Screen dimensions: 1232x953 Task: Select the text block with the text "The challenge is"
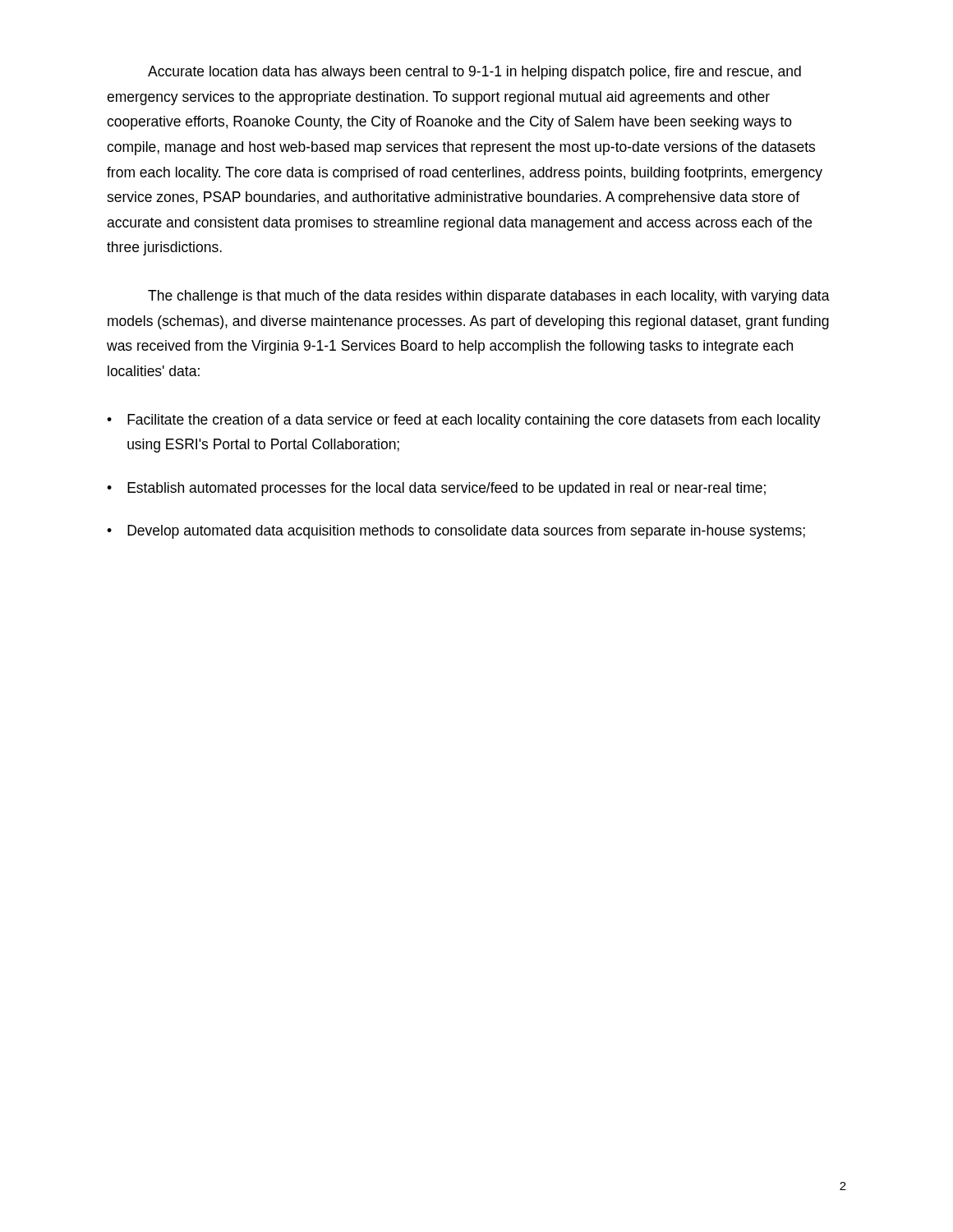[468, 333]
